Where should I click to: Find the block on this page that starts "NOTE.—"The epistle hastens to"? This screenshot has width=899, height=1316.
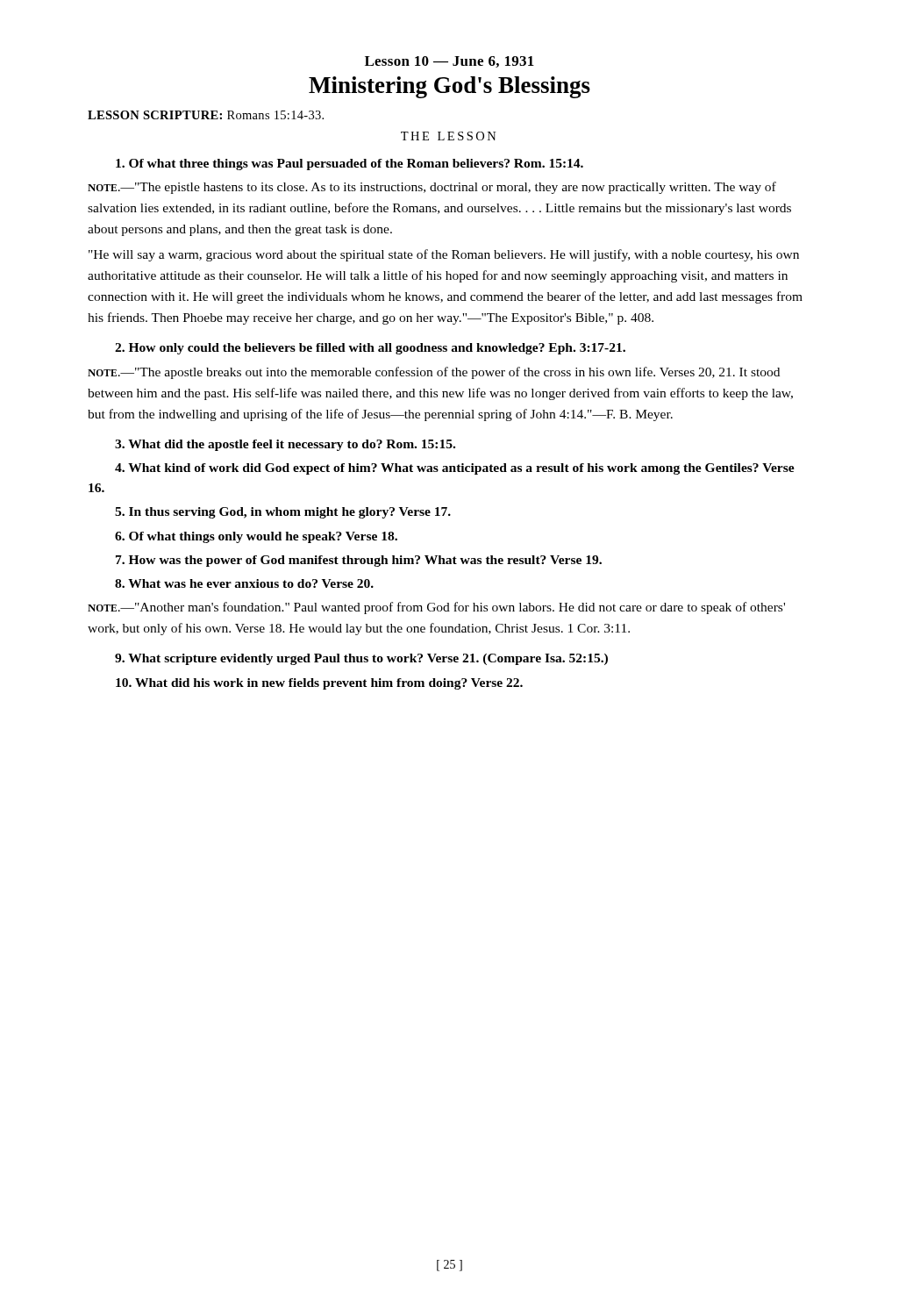point(450,253)
